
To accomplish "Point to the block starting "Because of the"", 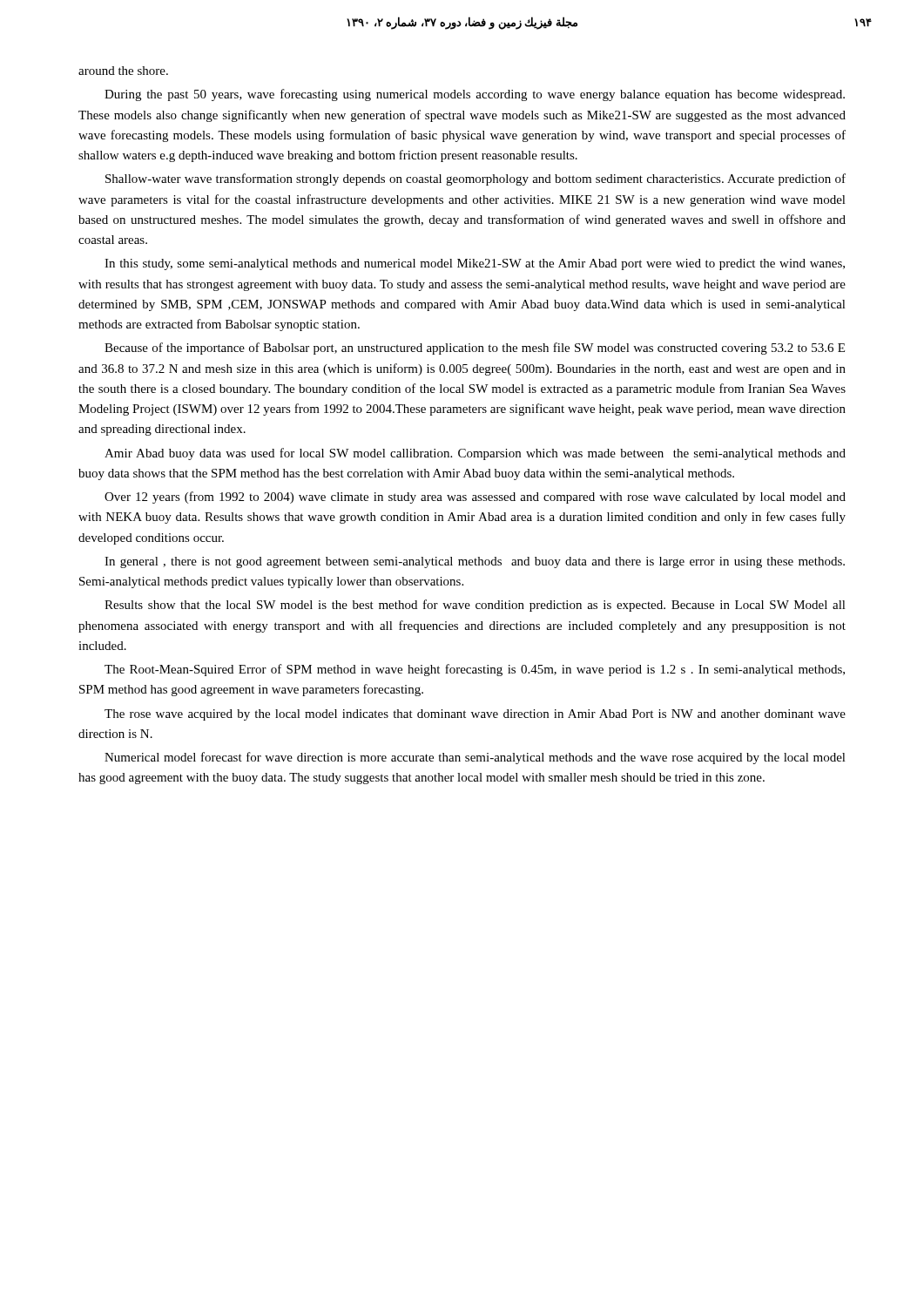I will click(462, 389).
